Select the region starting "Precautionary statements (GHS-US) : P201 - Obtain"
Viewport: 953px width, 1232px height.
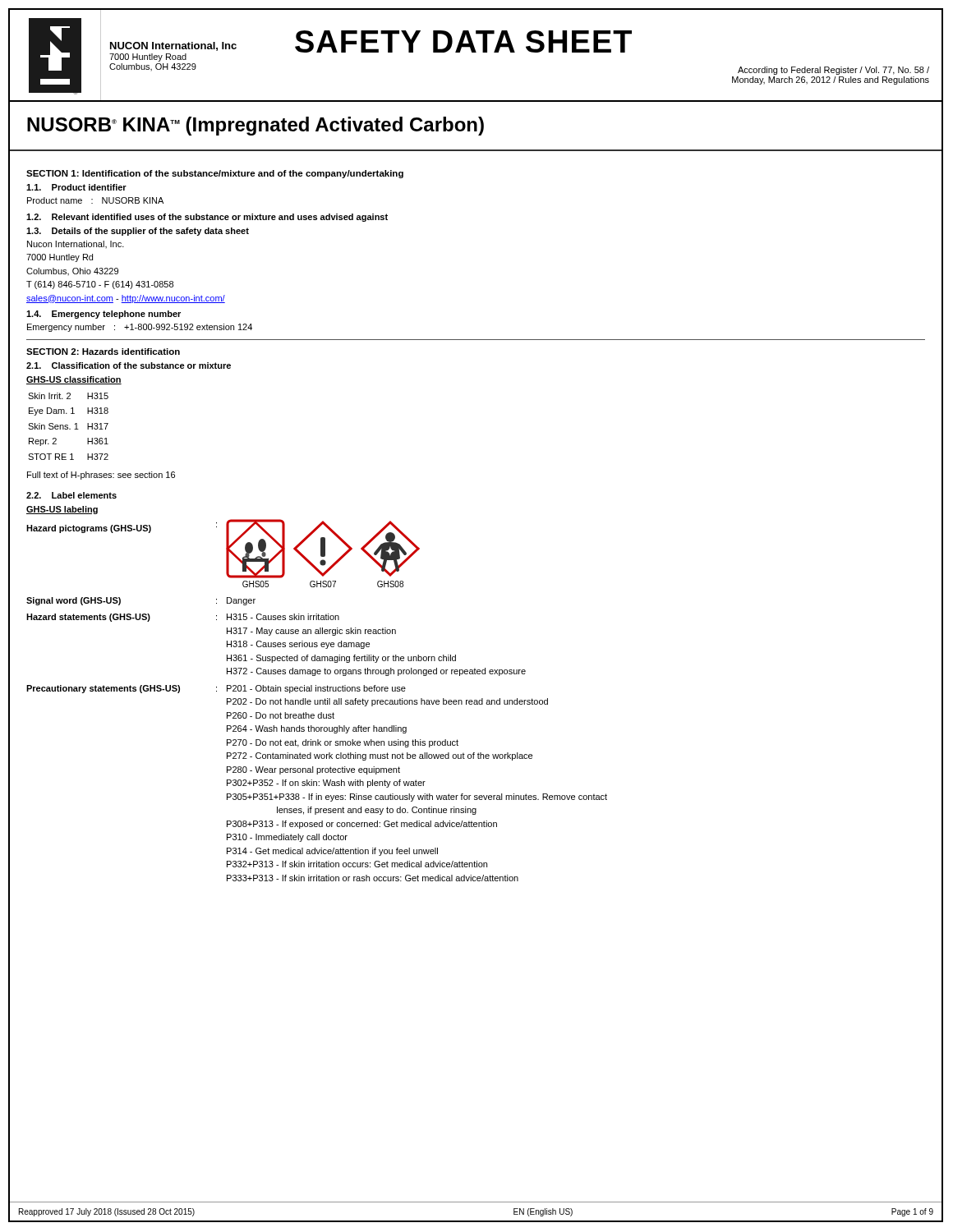coord(216,689)
